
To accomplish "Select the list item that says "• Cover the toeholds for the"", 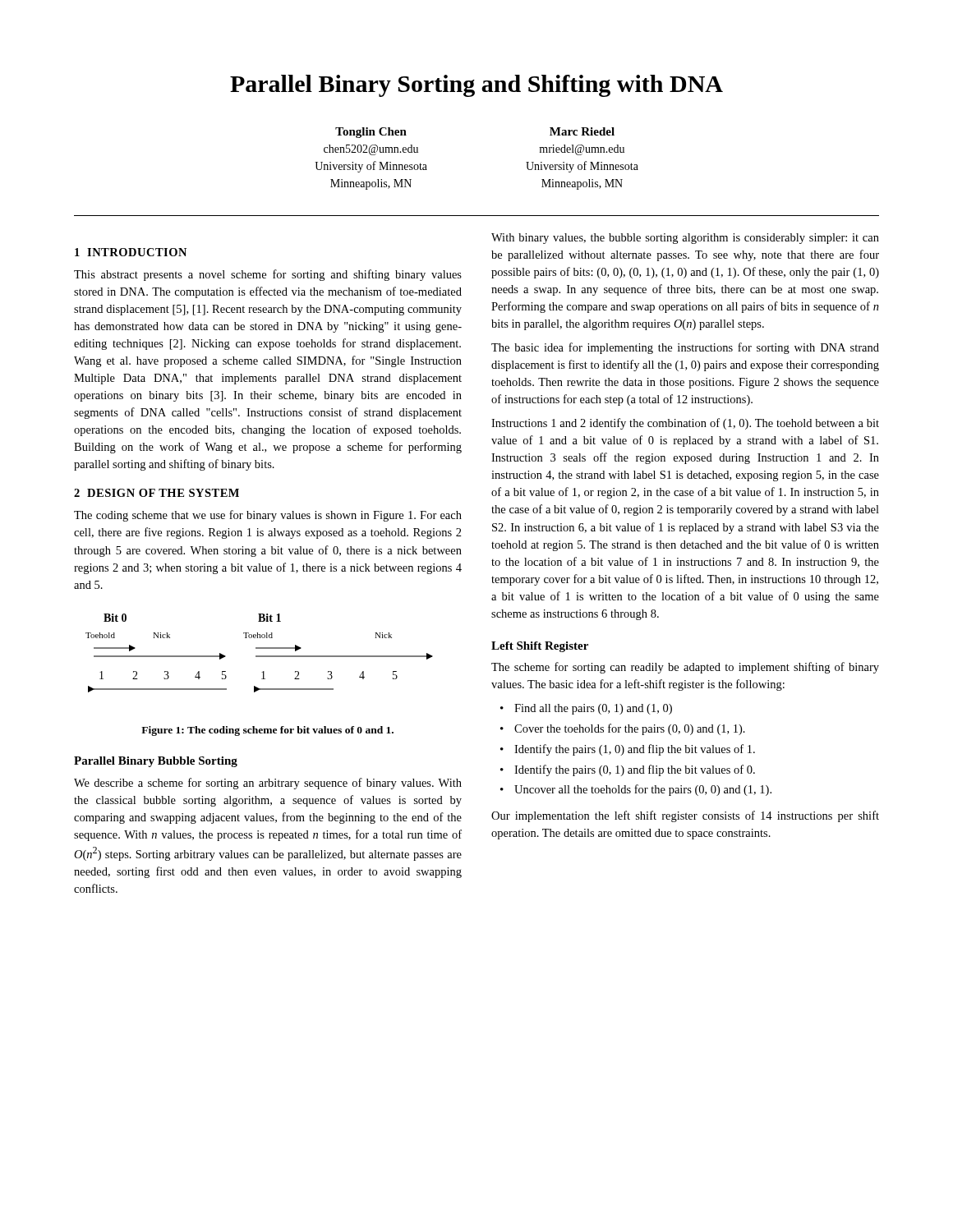I will [x=622, y=729].
